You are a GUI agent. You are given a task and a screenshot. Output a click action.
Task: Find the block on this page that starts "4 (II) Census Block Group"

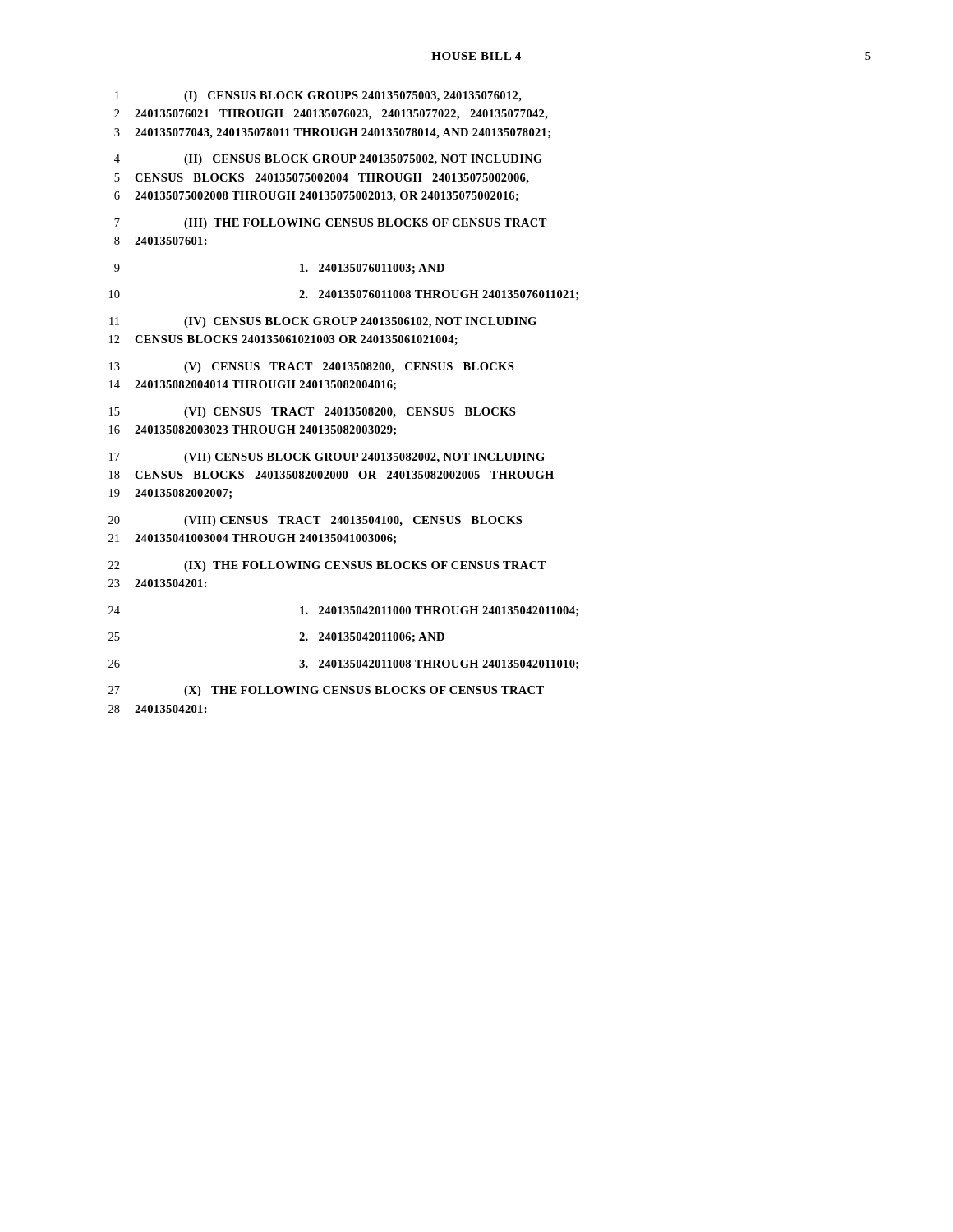pyautogui.click(x=476, y=177)
